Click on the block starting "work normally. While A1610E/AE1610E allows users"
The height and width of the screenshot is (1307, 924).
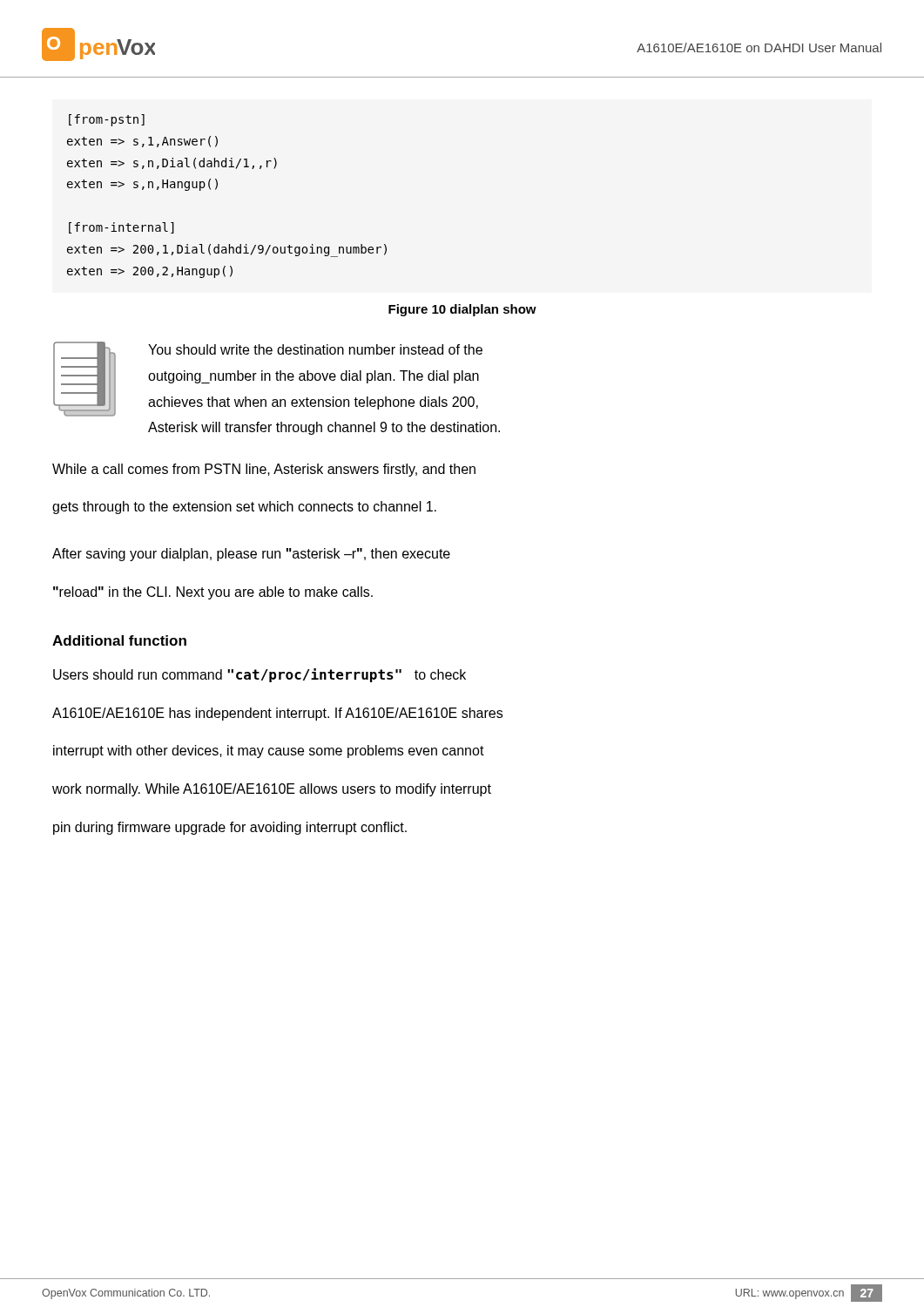coord(272,789)
